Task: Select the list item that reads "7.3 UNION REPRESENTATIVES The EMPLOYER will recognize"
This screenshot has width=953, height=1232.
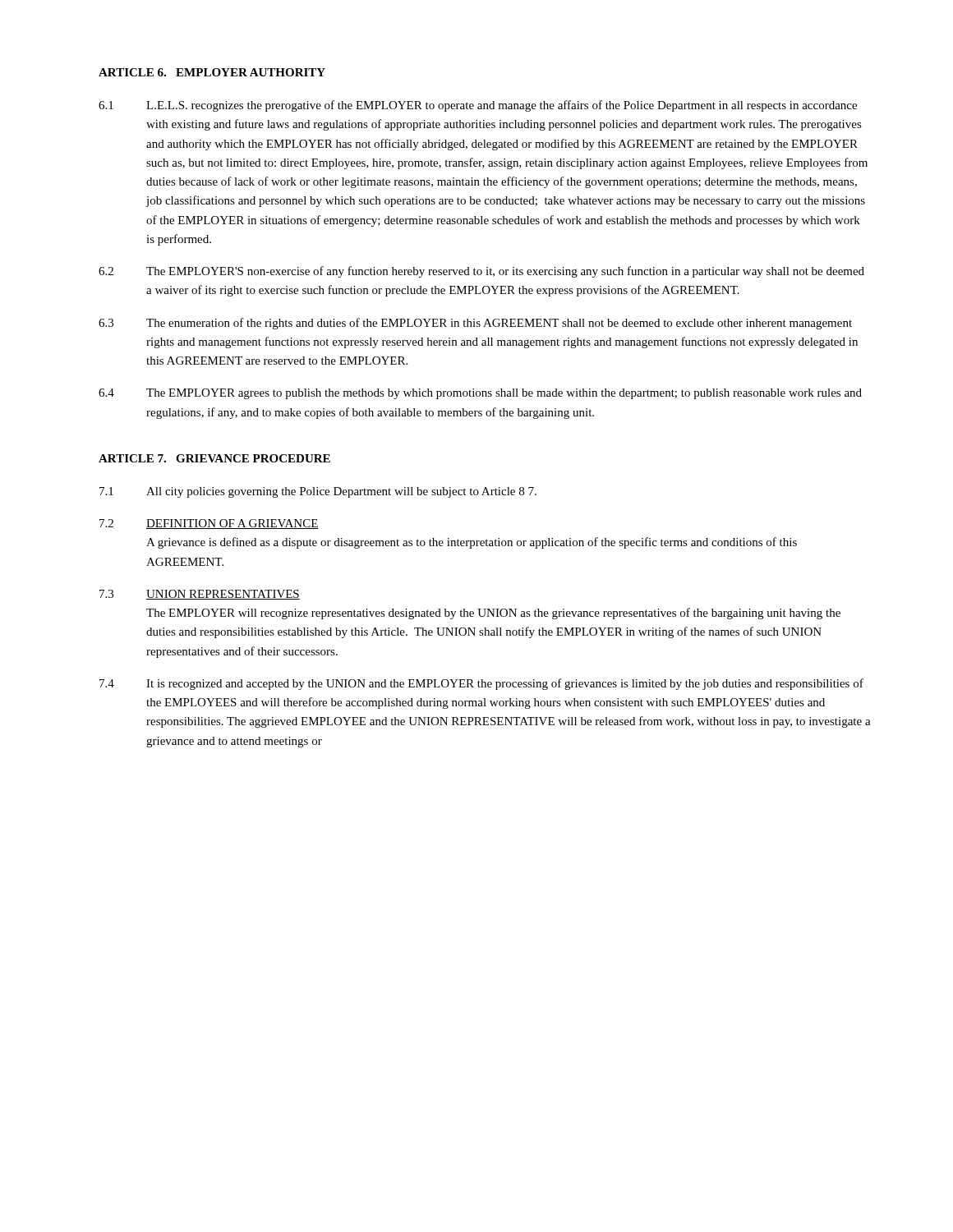Action: tap(485, 623)
